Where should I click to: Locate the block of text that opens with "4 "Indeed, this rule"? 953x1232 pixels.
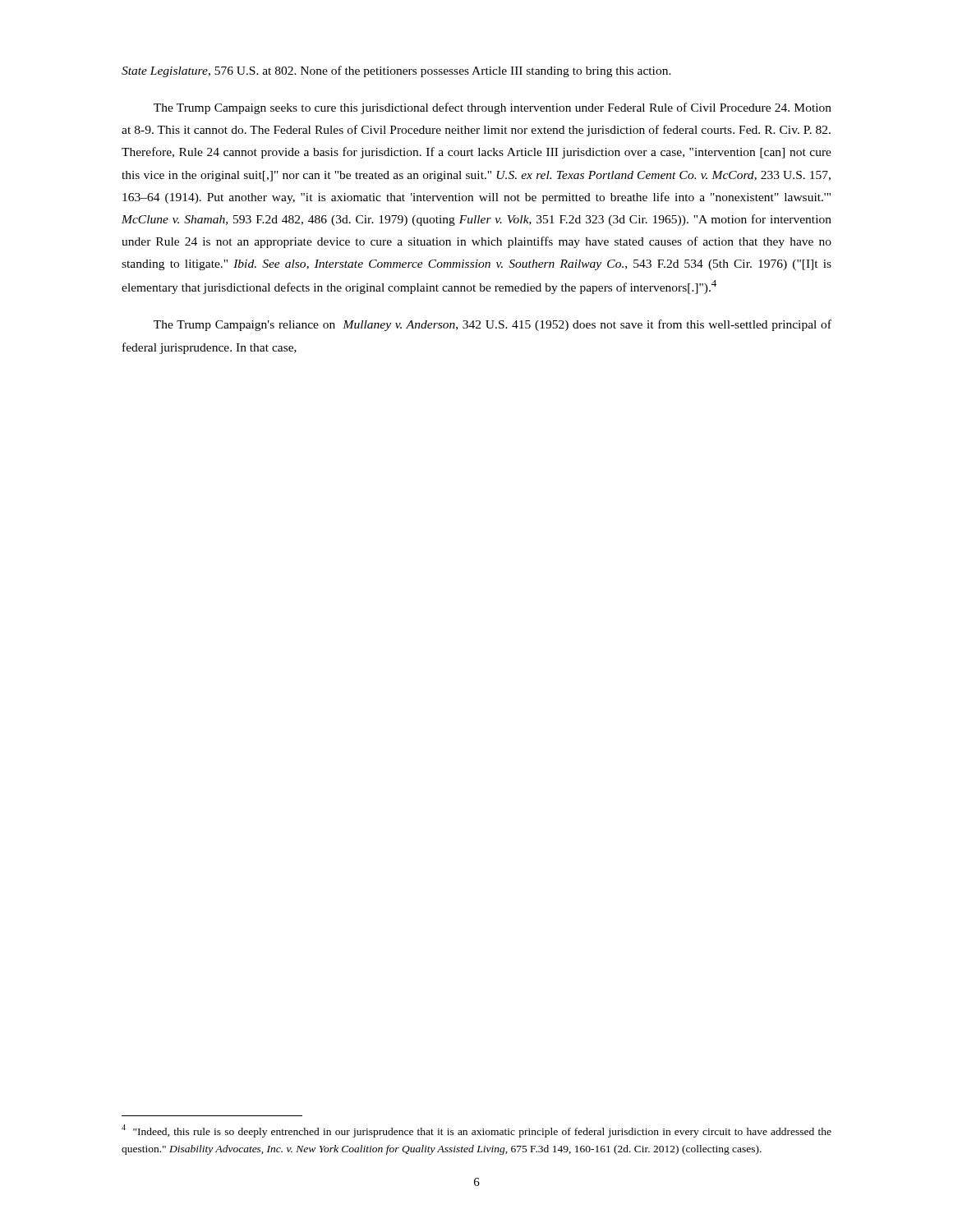(476, 1140)
